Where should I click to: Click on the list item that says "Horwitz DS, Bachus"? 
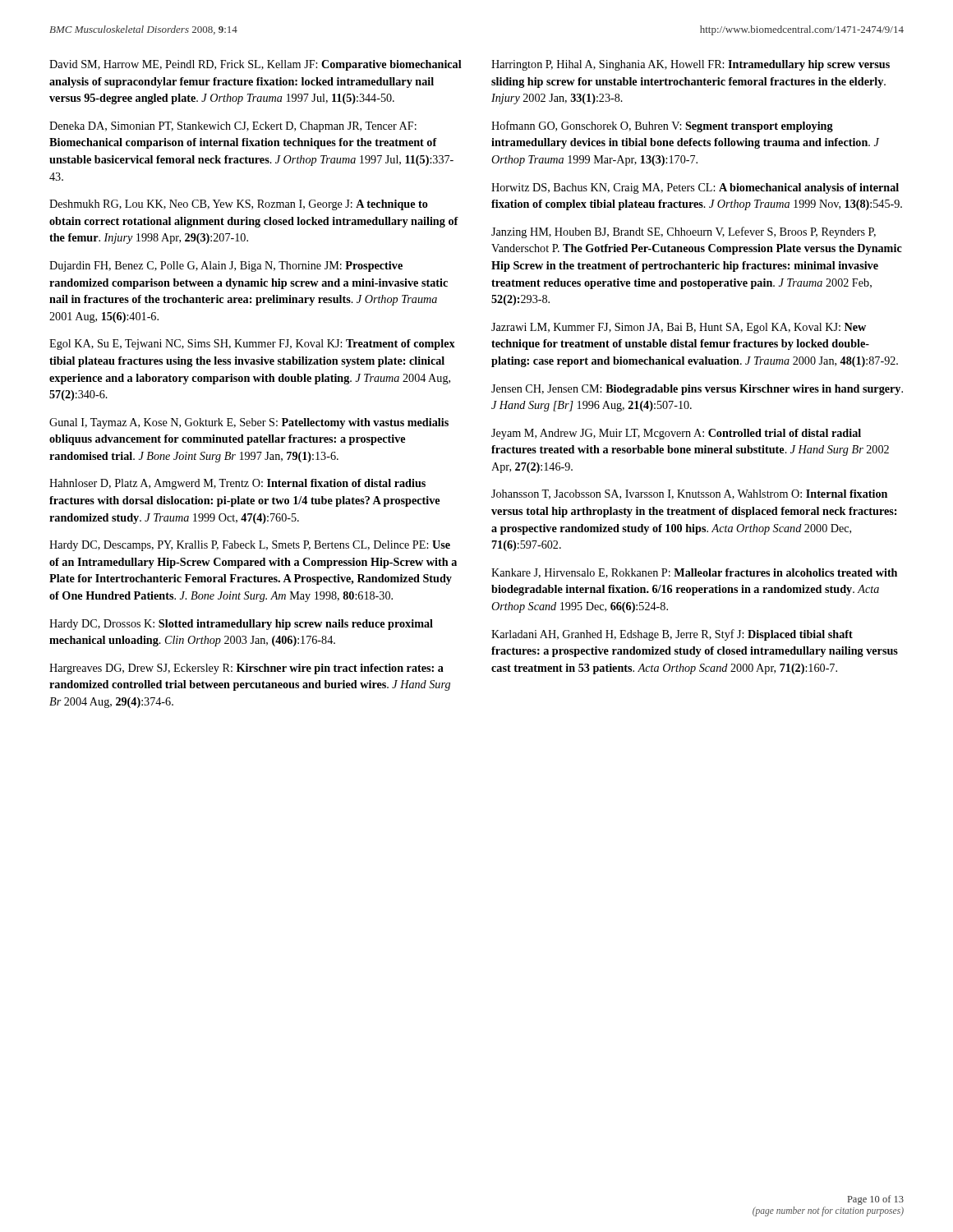[697, 195]
